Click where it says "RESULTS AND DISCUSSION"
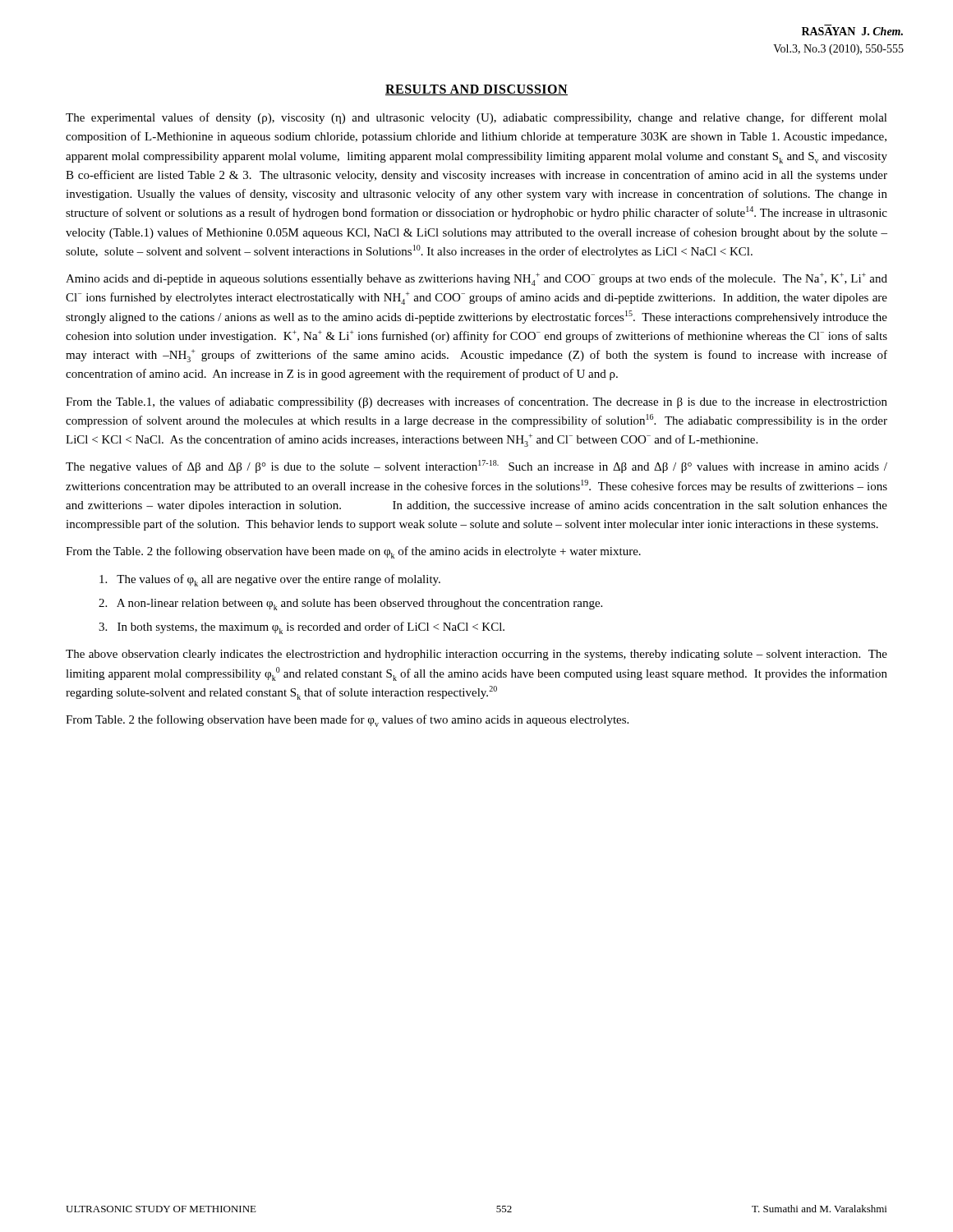 [476, 89]
